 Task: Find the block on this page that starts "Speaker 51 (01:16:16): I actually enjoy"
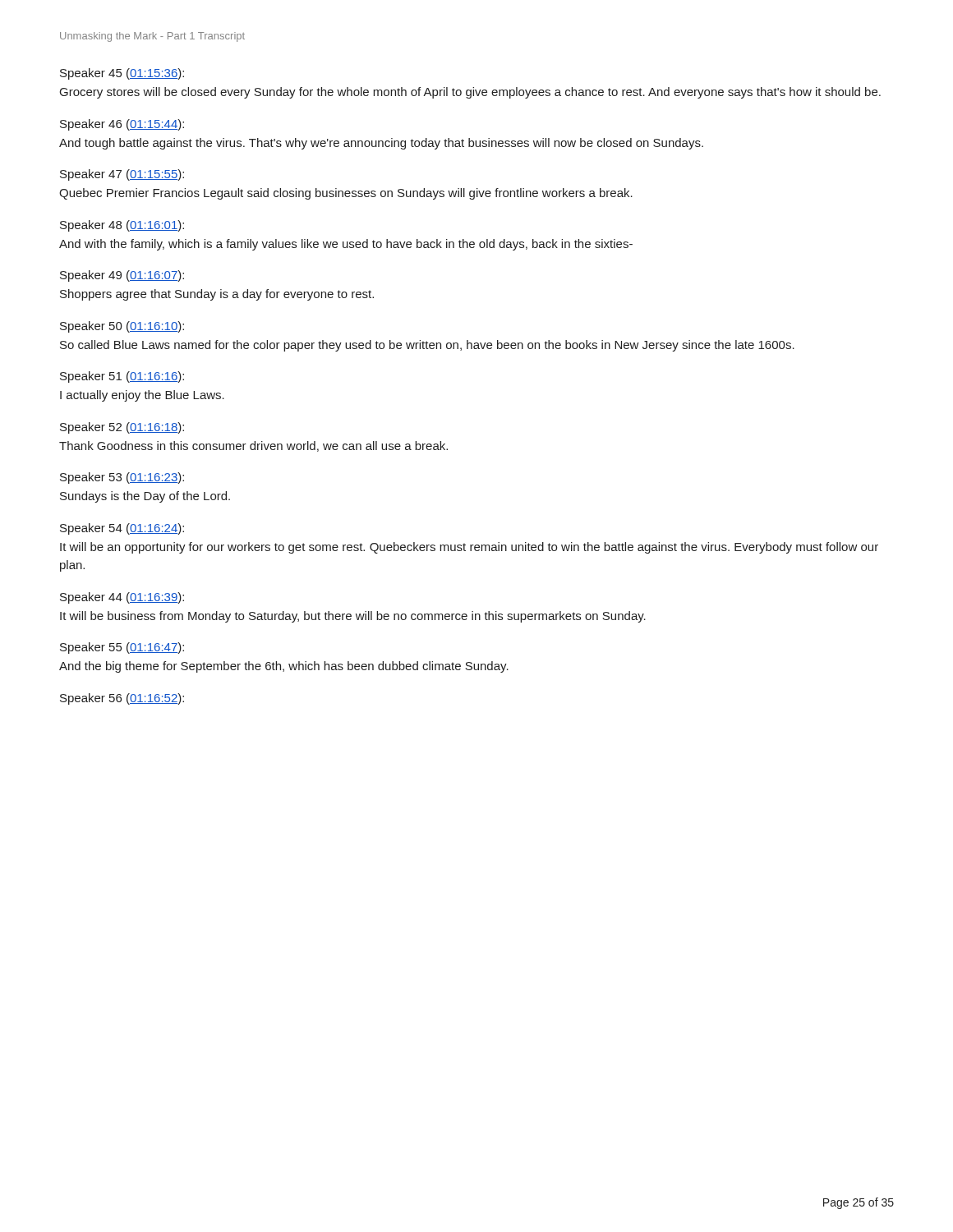[x=122, y=377]
